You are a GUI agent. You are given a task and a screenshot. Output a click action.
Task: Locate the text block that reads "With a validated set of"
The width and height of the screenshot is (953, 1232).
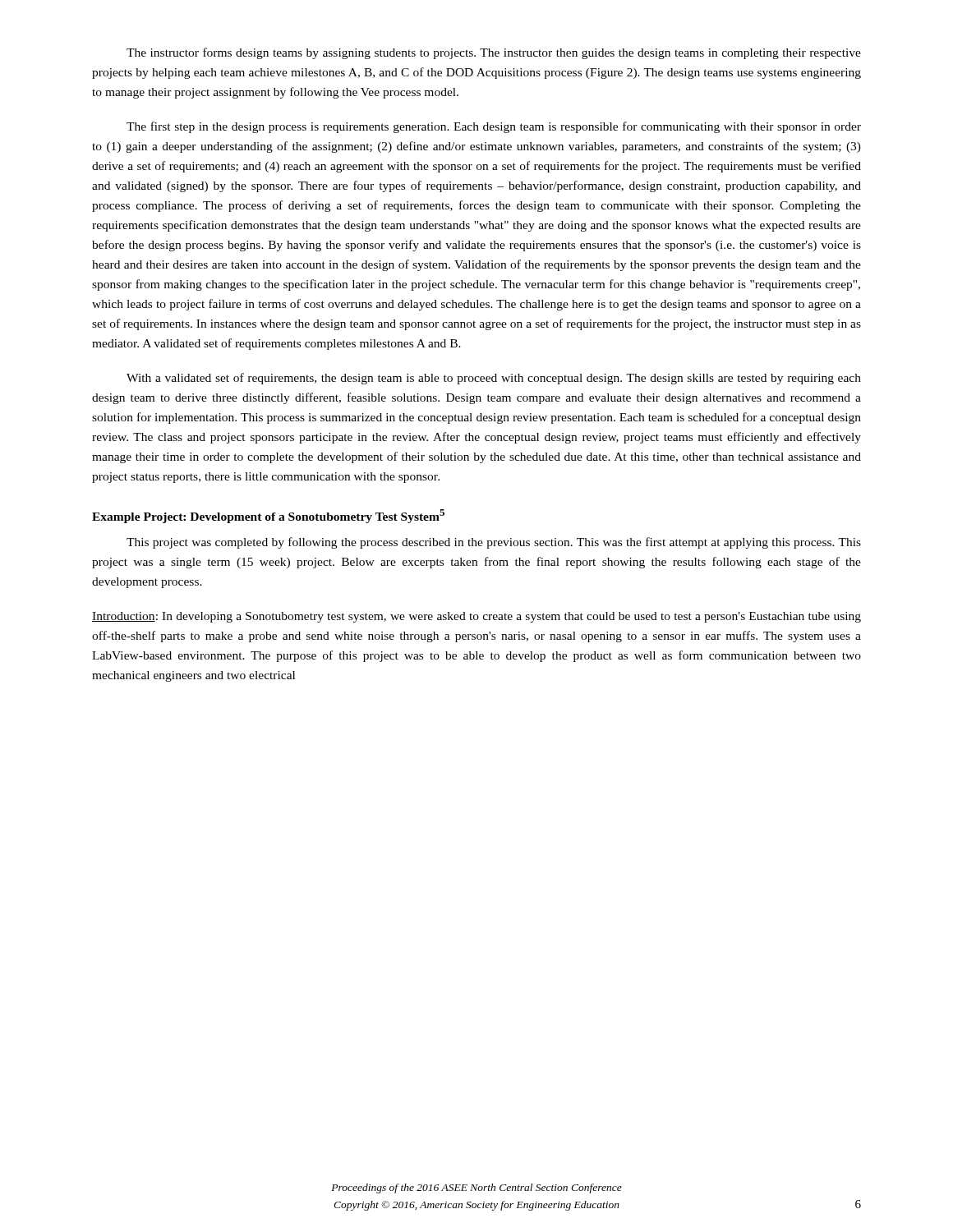tap(476, 427)
